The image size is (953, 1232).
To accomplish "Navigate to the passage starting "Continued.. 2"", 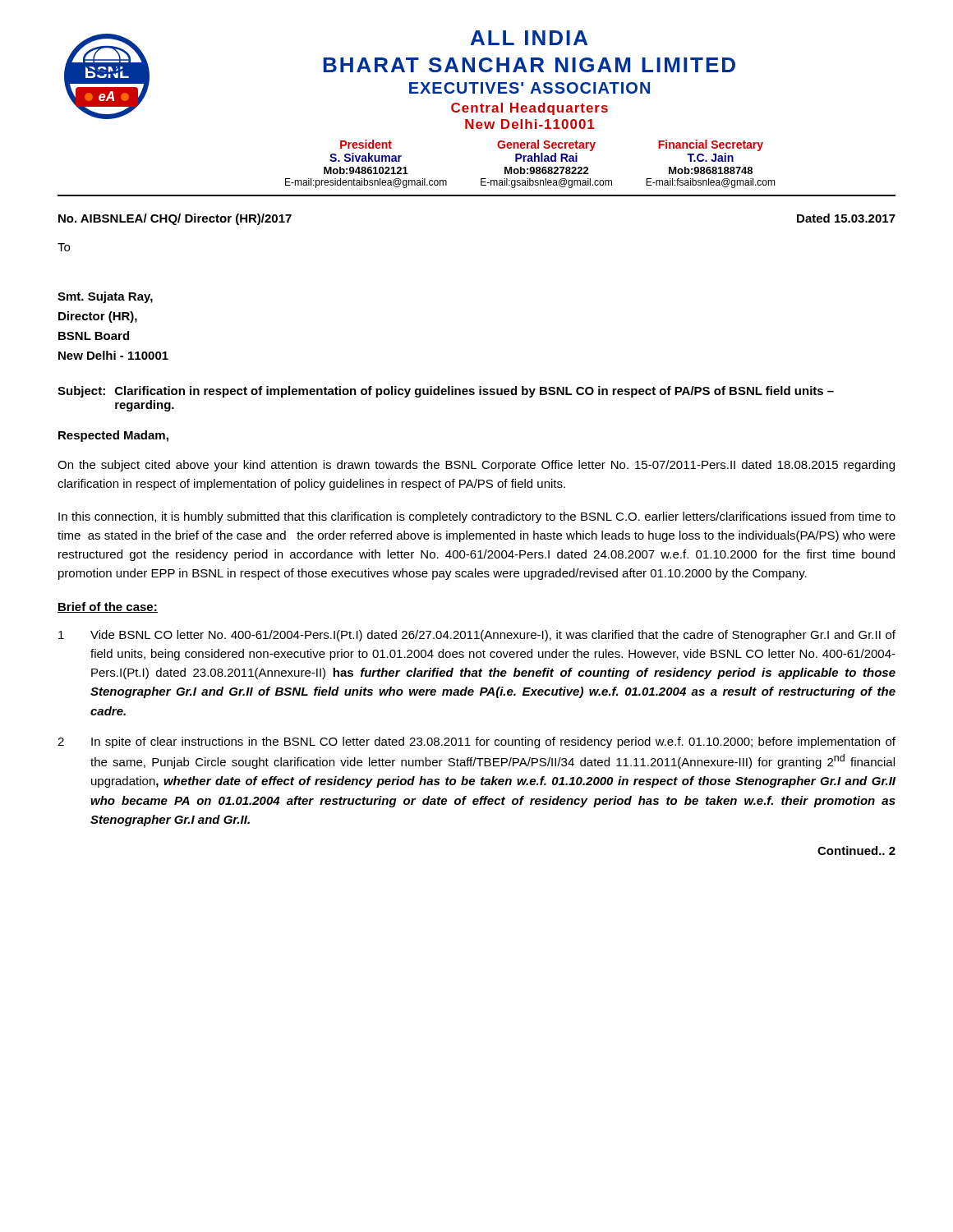I will pyautogui.click(x=857, y=851).
